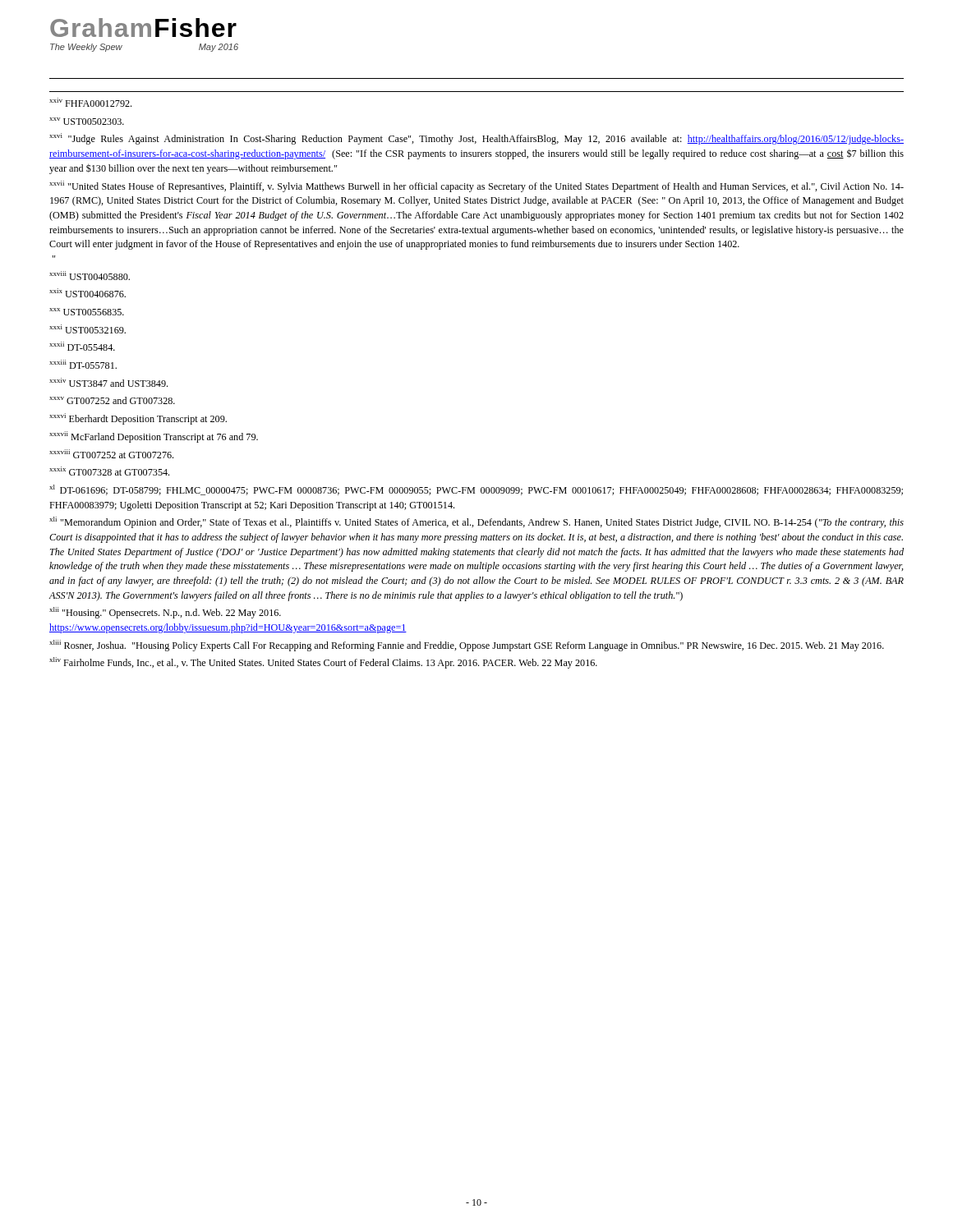Viewport: 953px width, 1232px height.
Task: Locate the footnote that reads "xxxvi Eberhardt Deposition Transcript"
Action: click(x=138, y=419)
